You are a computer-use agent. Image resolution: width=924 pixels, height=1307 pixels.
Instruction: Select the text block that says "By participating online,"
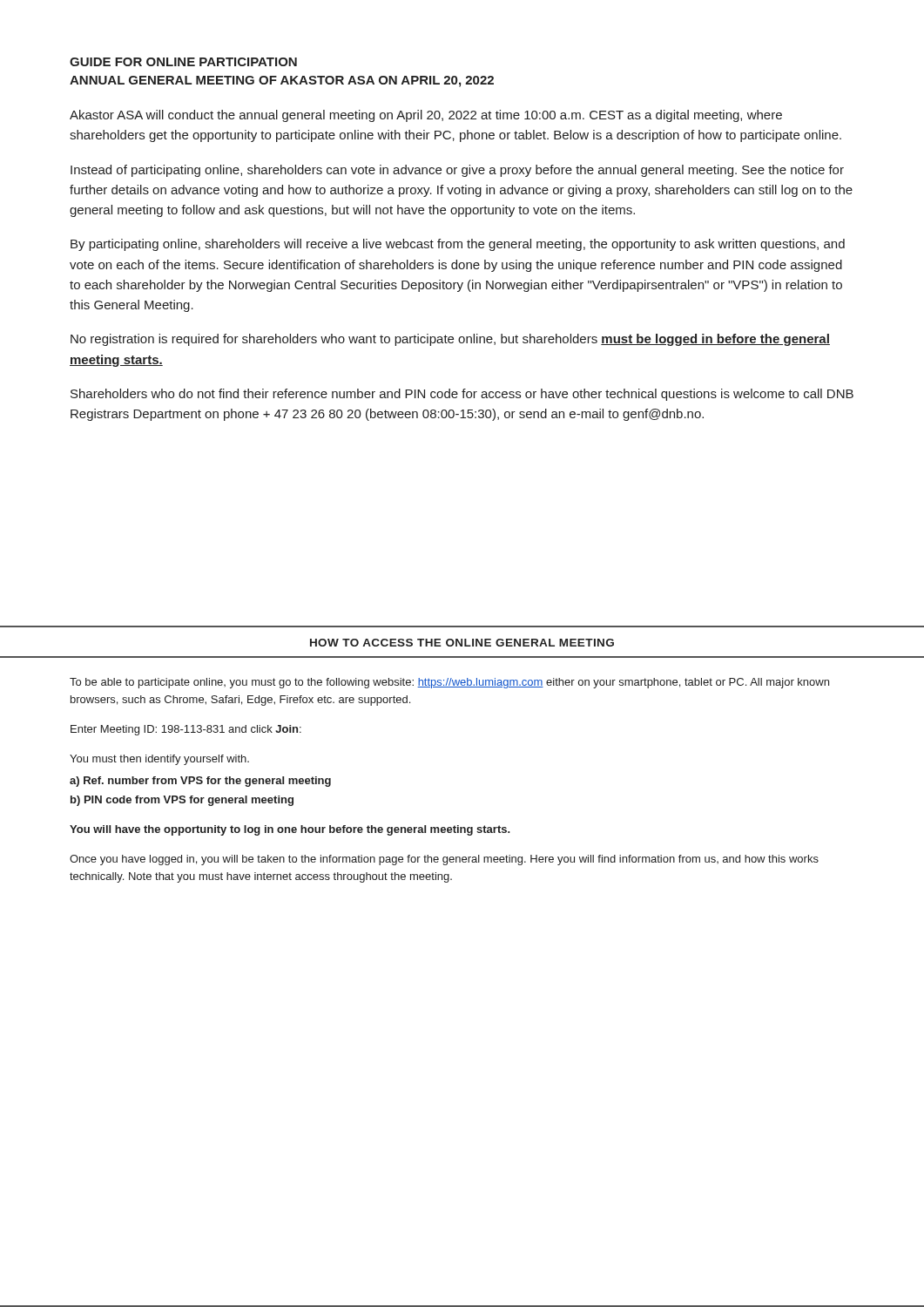pos(457,274)
